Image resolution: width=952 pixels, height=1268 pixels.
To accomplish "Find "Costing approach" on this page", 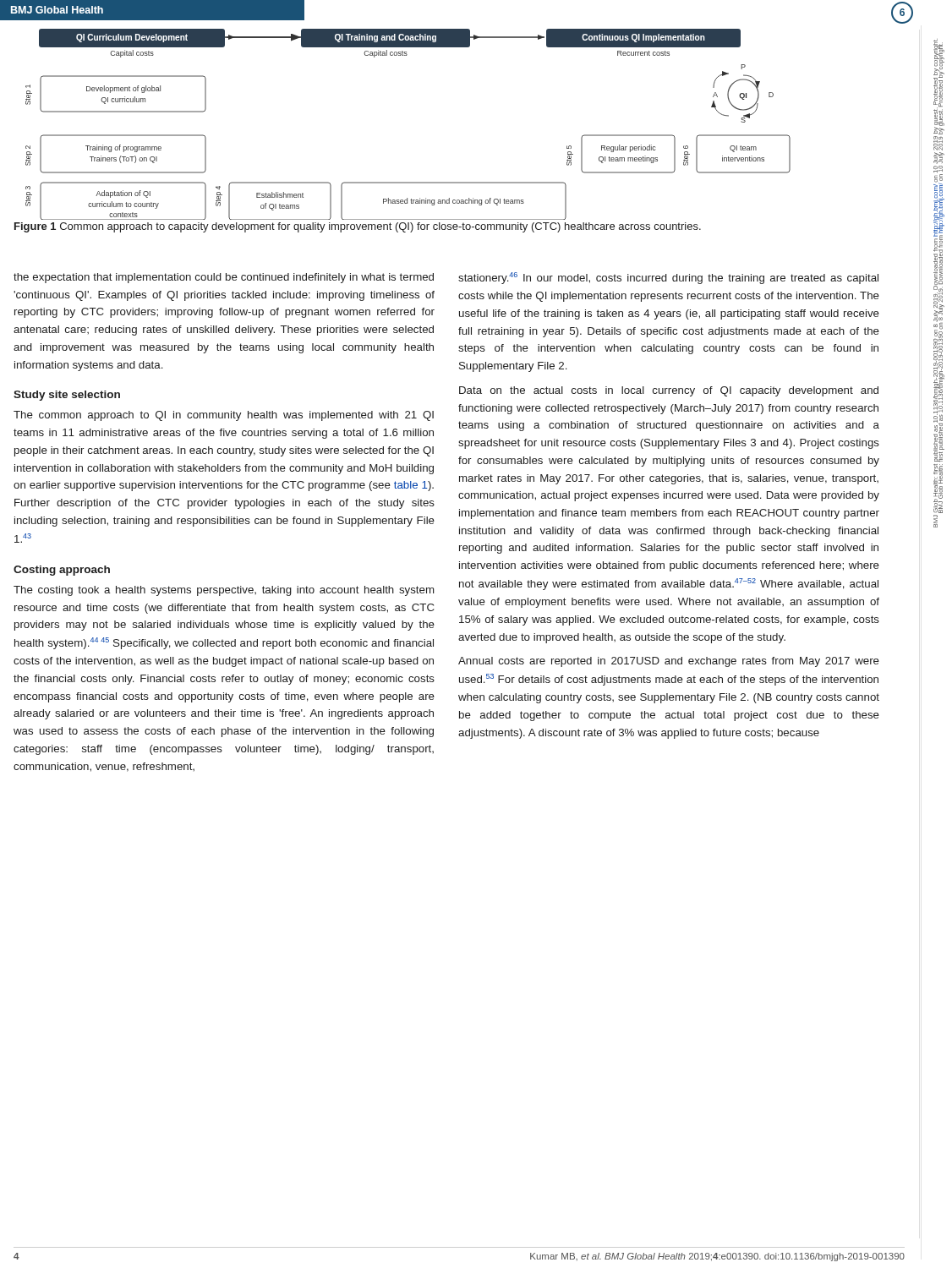I will 62,569.
